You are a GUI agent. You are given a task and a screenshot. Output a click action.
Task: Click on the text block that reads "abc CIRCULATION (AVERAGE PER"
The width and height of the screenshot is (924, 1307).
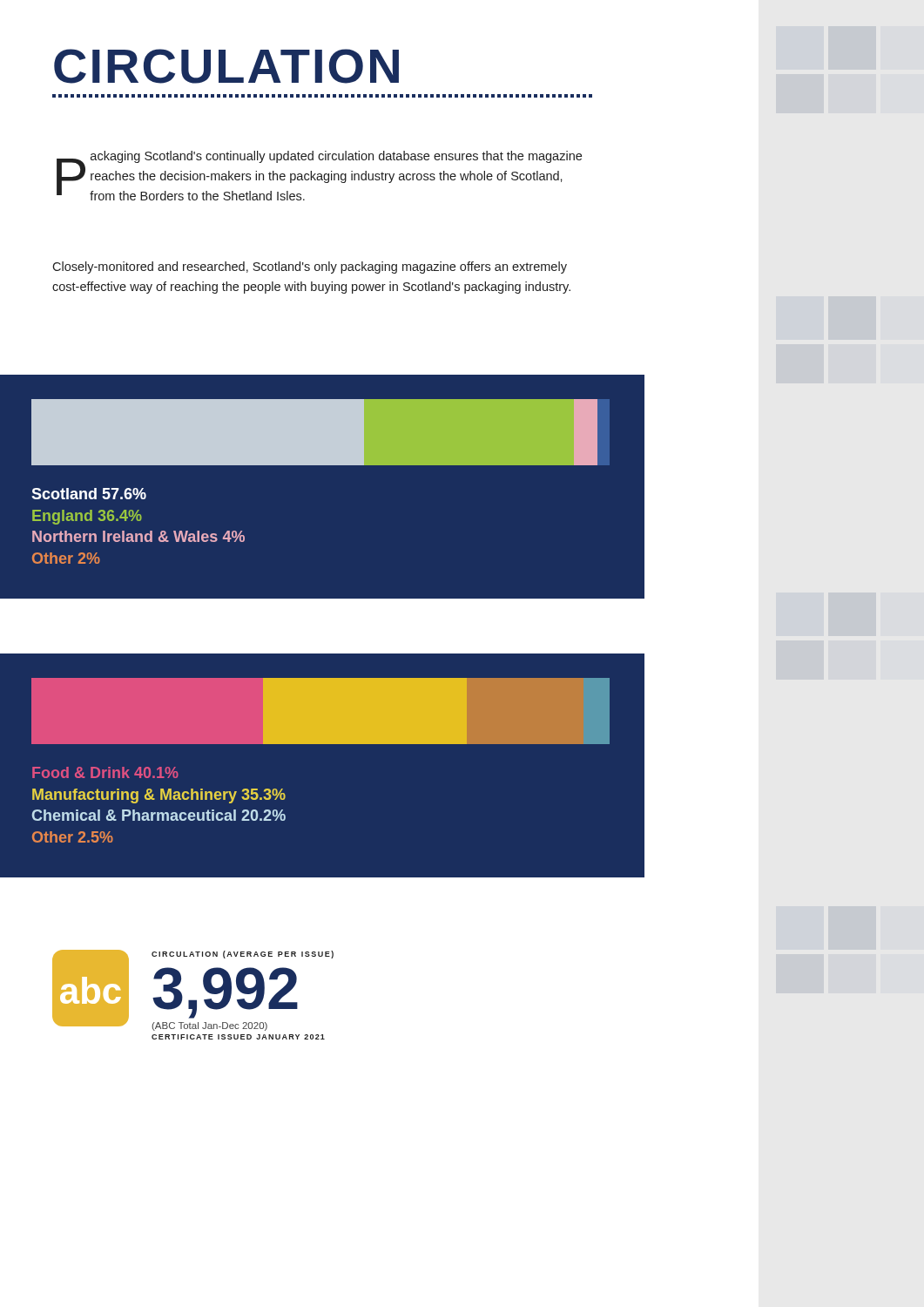pos(194,995)
